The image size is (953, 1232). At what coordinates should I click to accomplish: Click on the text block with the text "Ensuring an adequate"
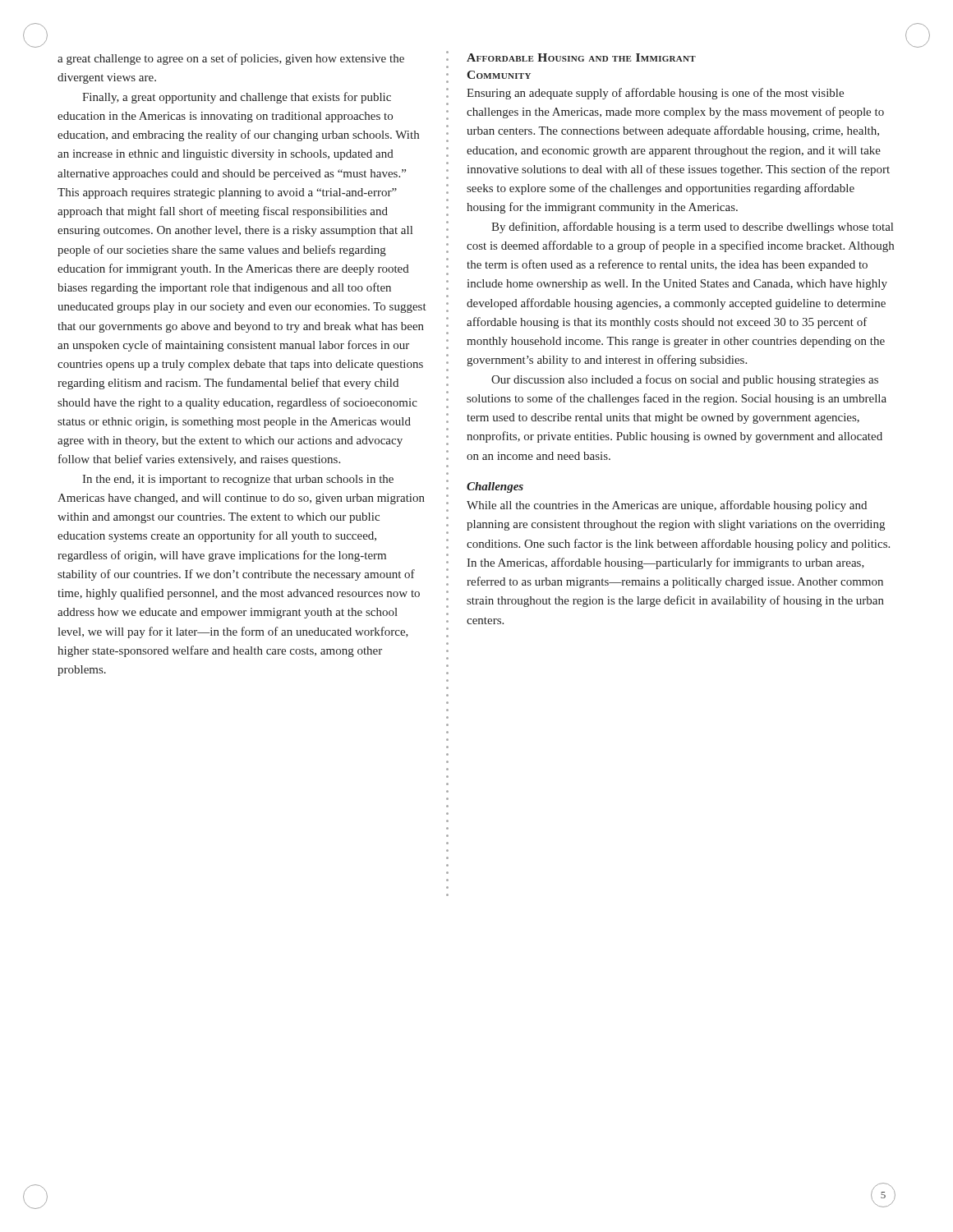click(681, 275)
